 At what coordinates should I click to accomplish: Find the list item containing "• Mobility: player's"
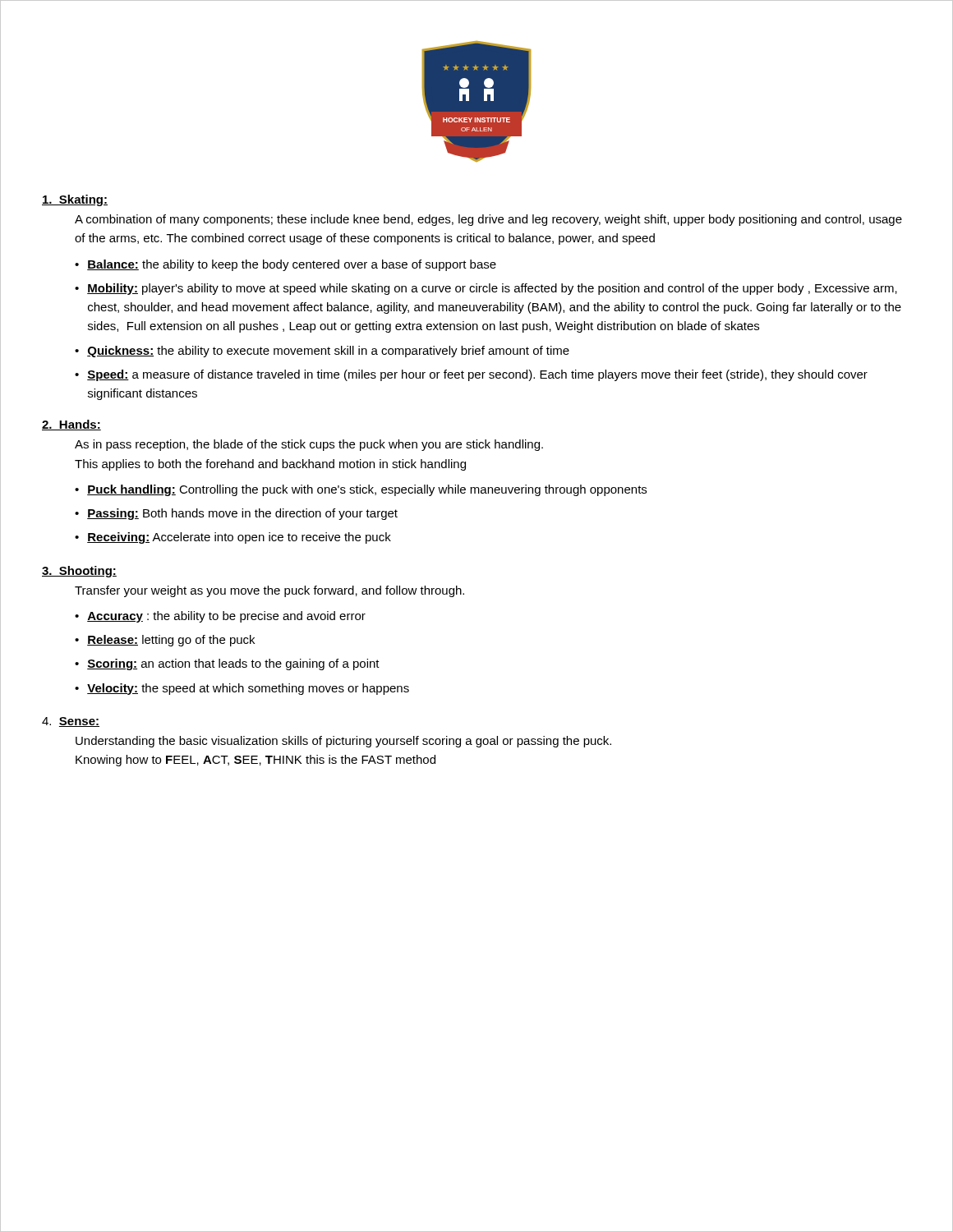tap(493, 307)
